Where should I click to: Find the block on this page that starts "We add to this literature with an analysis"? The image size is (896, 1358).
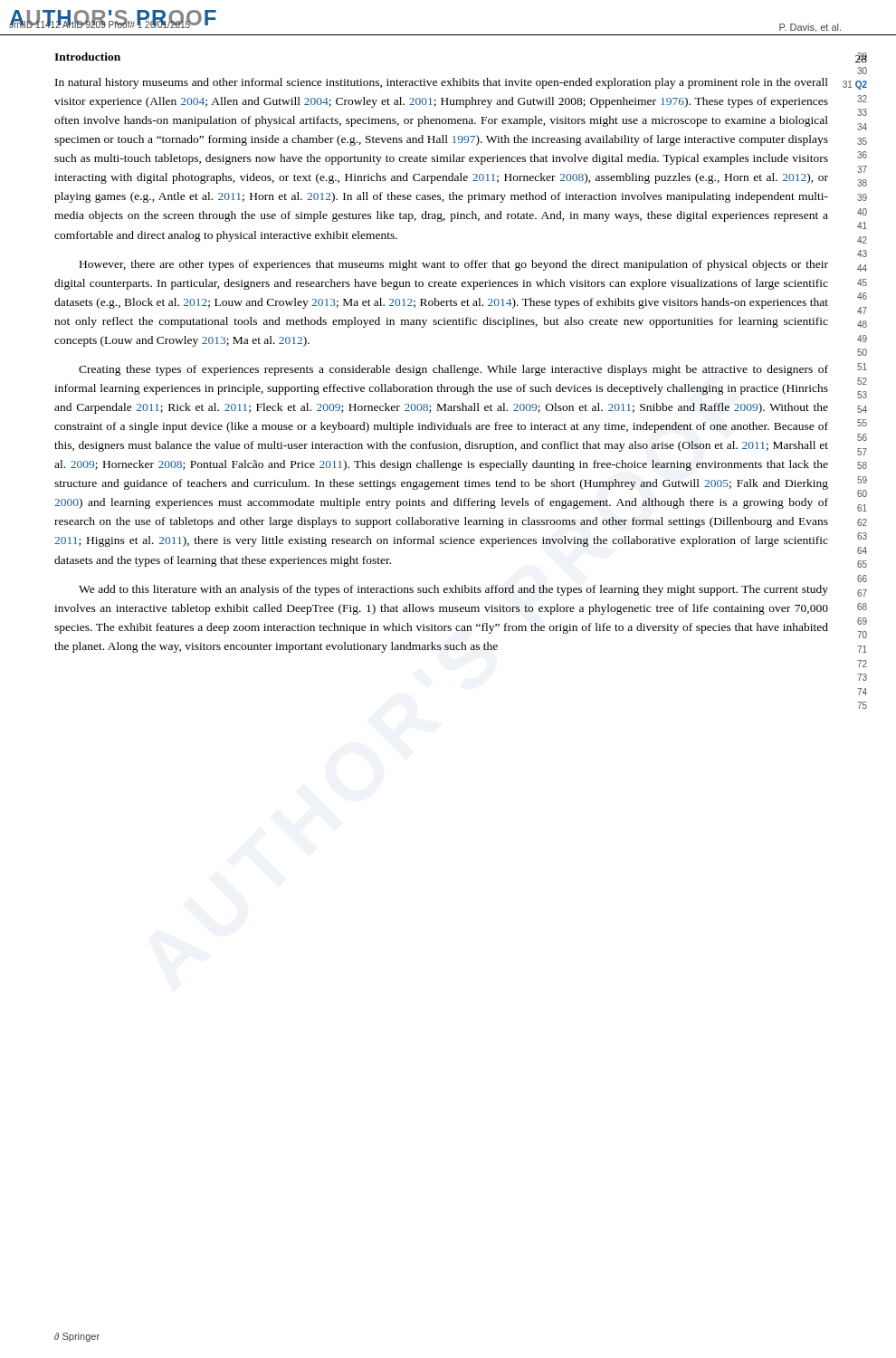click(x=441, y=617)
